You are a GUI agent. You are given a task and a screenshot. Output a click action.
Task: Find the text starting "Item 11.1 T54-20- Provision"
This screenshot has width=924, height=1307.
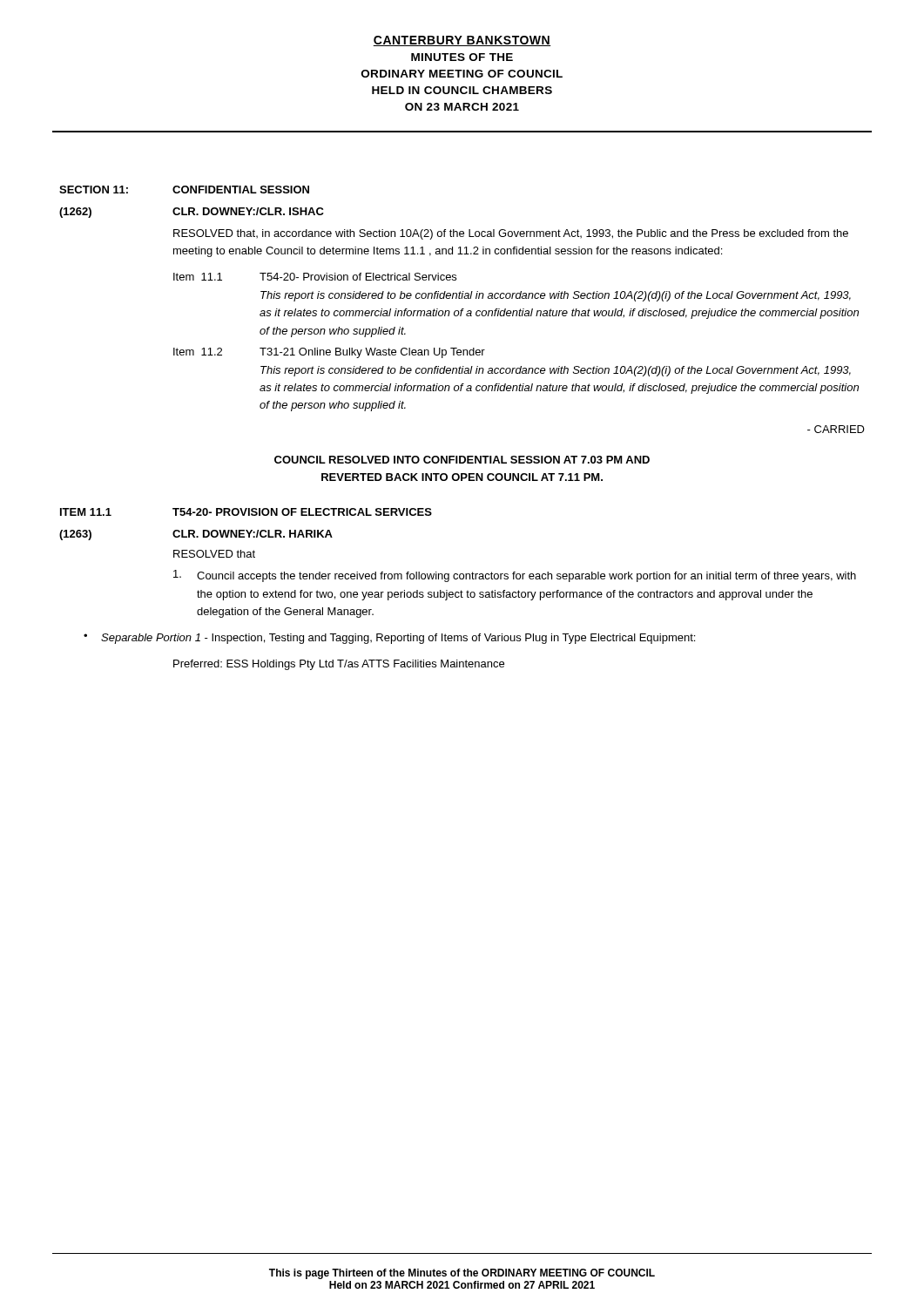tap(315, 277)
